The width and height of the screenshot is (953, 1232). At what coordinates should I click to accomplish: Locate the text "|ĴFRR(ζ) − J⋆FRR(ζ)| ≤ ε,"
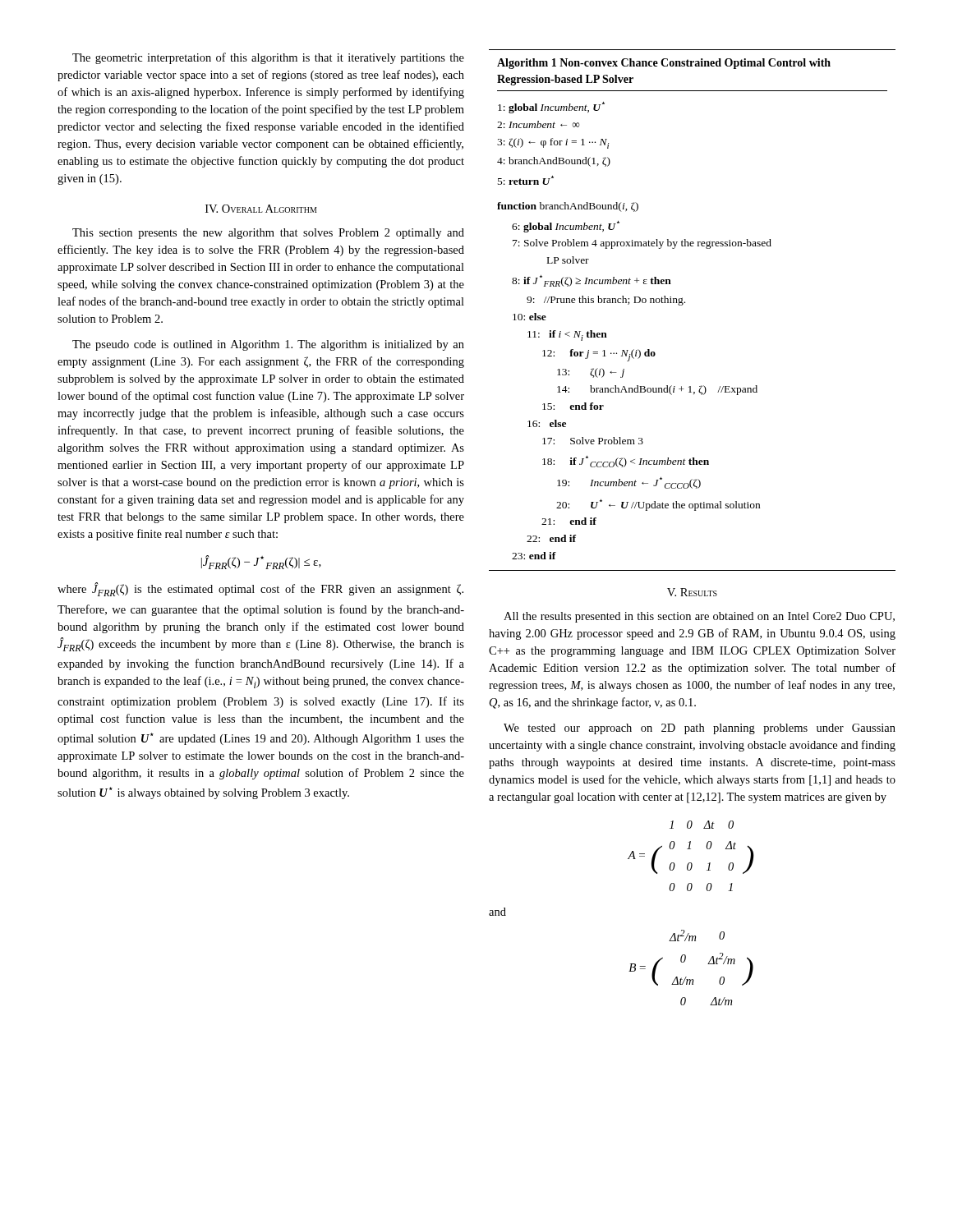pos(261,562)
